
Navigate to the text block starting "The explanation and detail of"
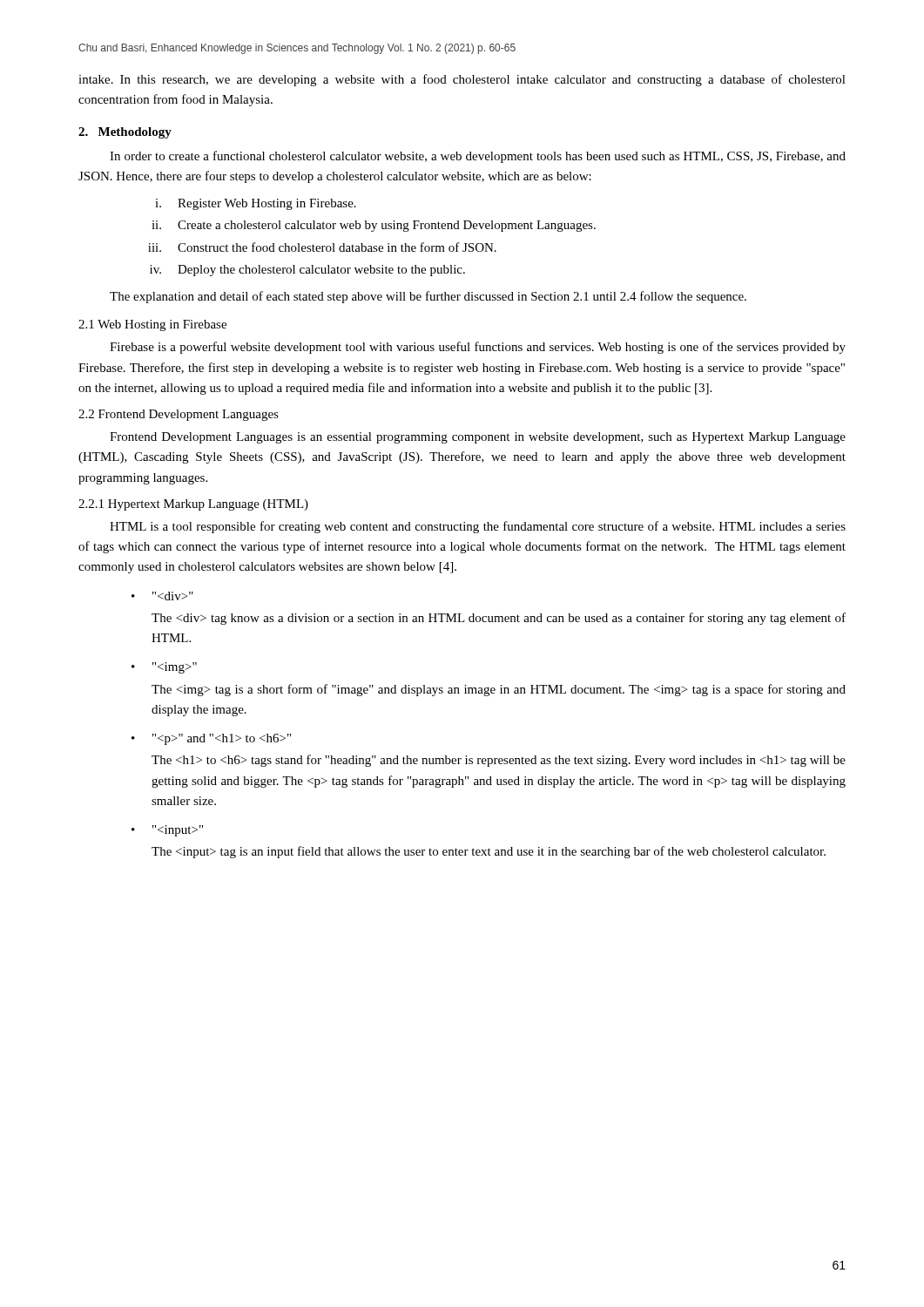428,296
